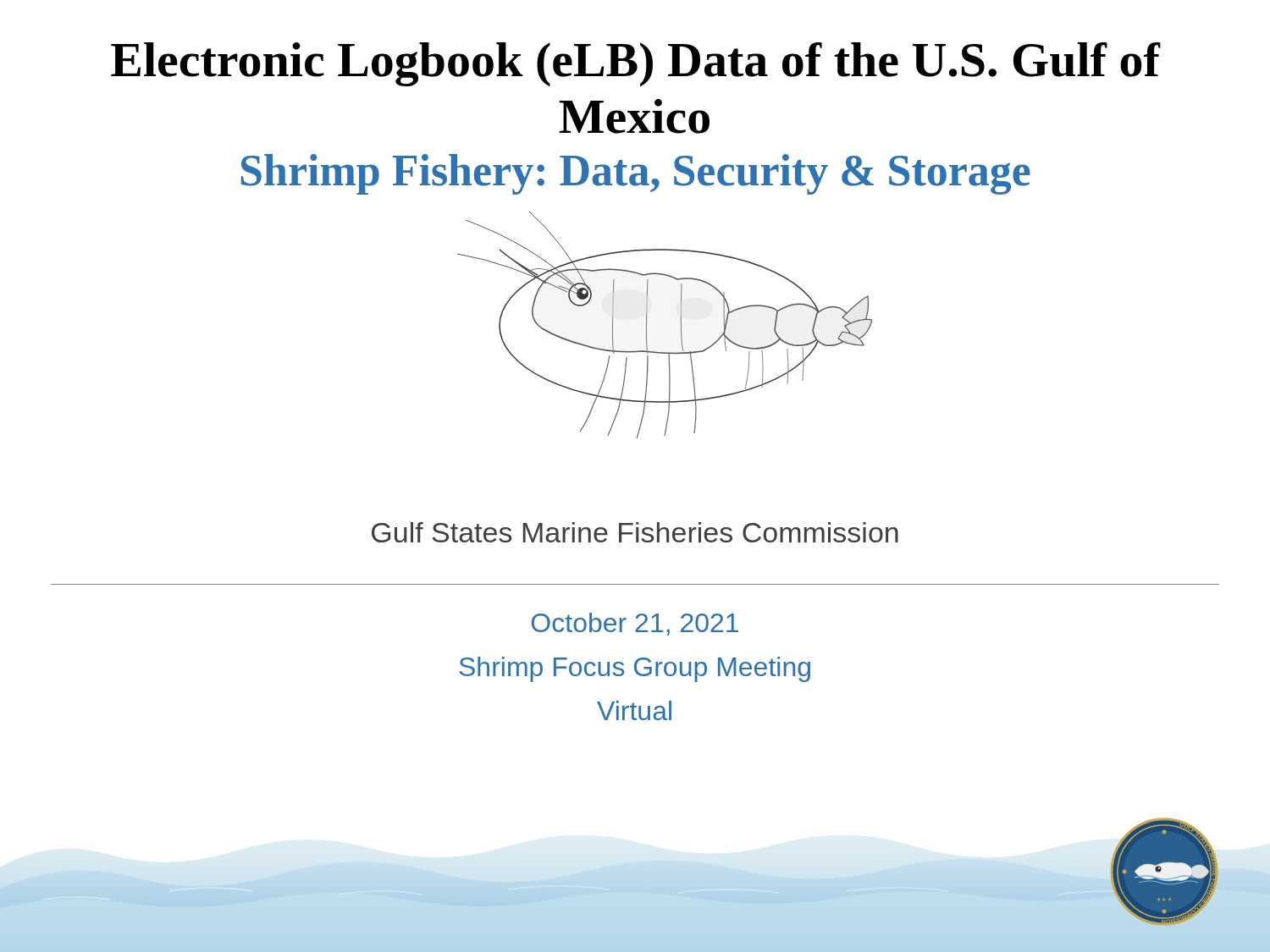1270x952 pixels.
Task: Locate the text block that reads "Shrimp Focus Group"
Action: [x=635, y=667]
